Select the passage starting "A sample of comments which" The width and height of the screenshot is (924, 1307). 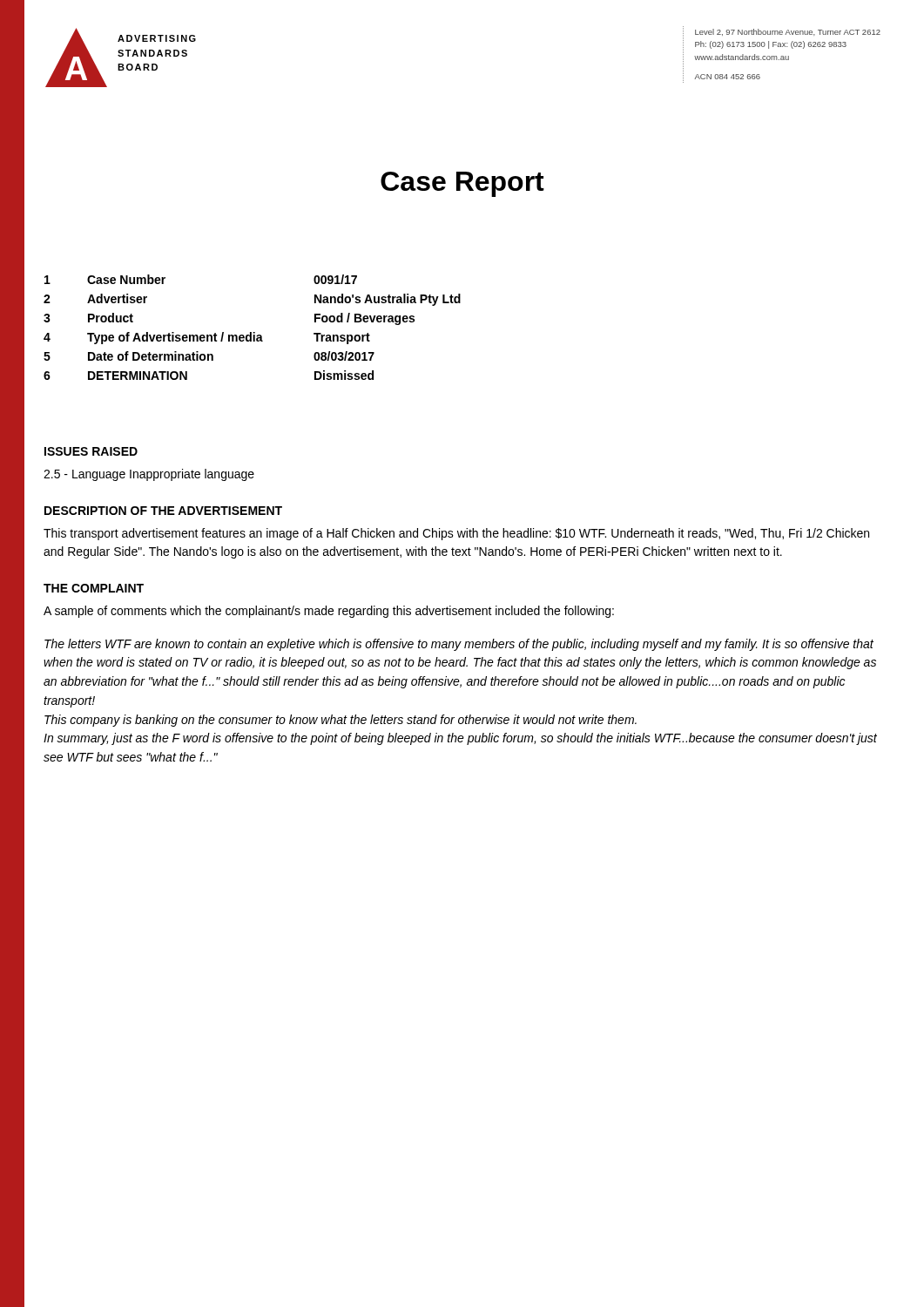[x=329, y=611]
